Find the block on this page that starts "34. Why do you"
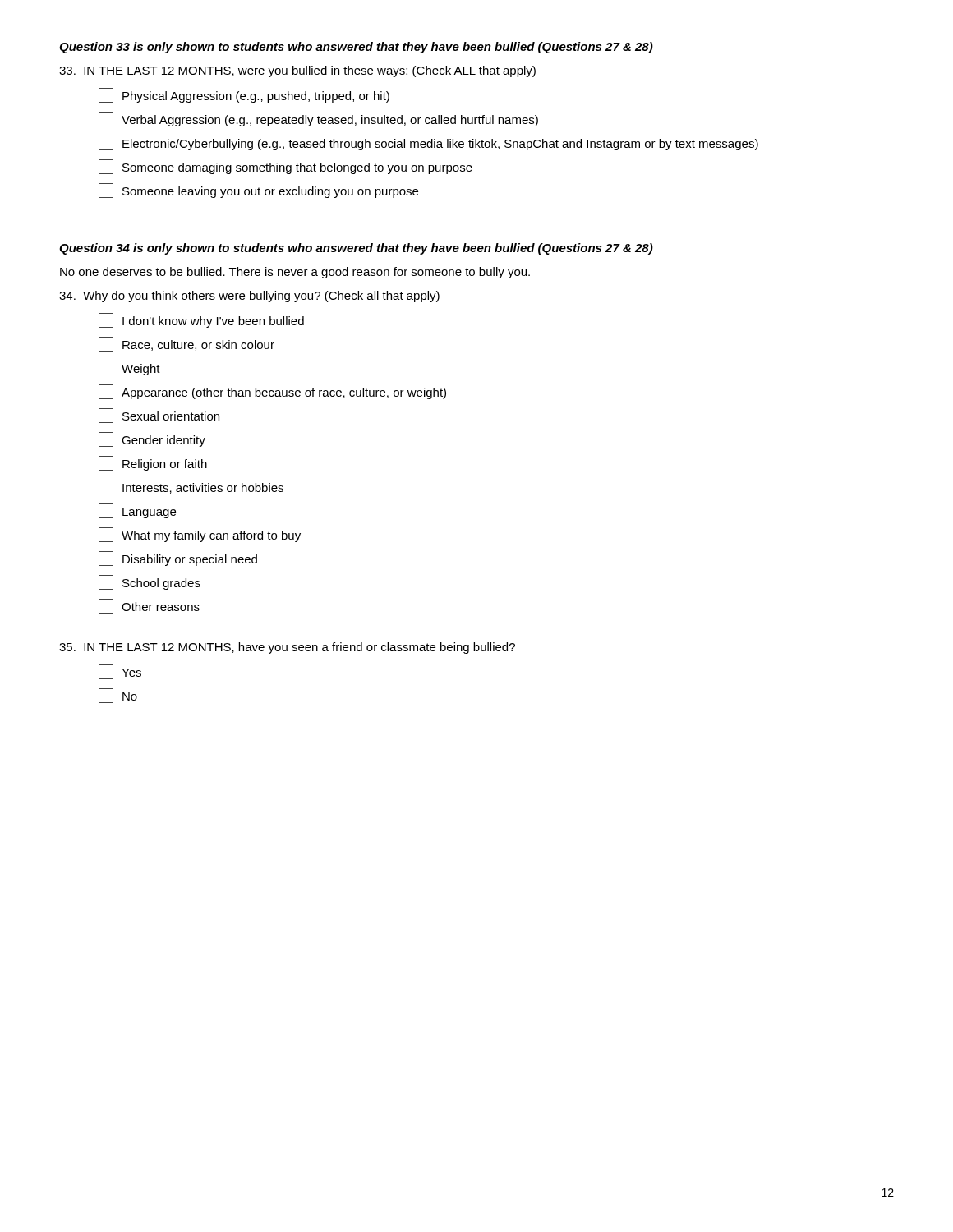 pyautogui.click(x=250, y=295)
